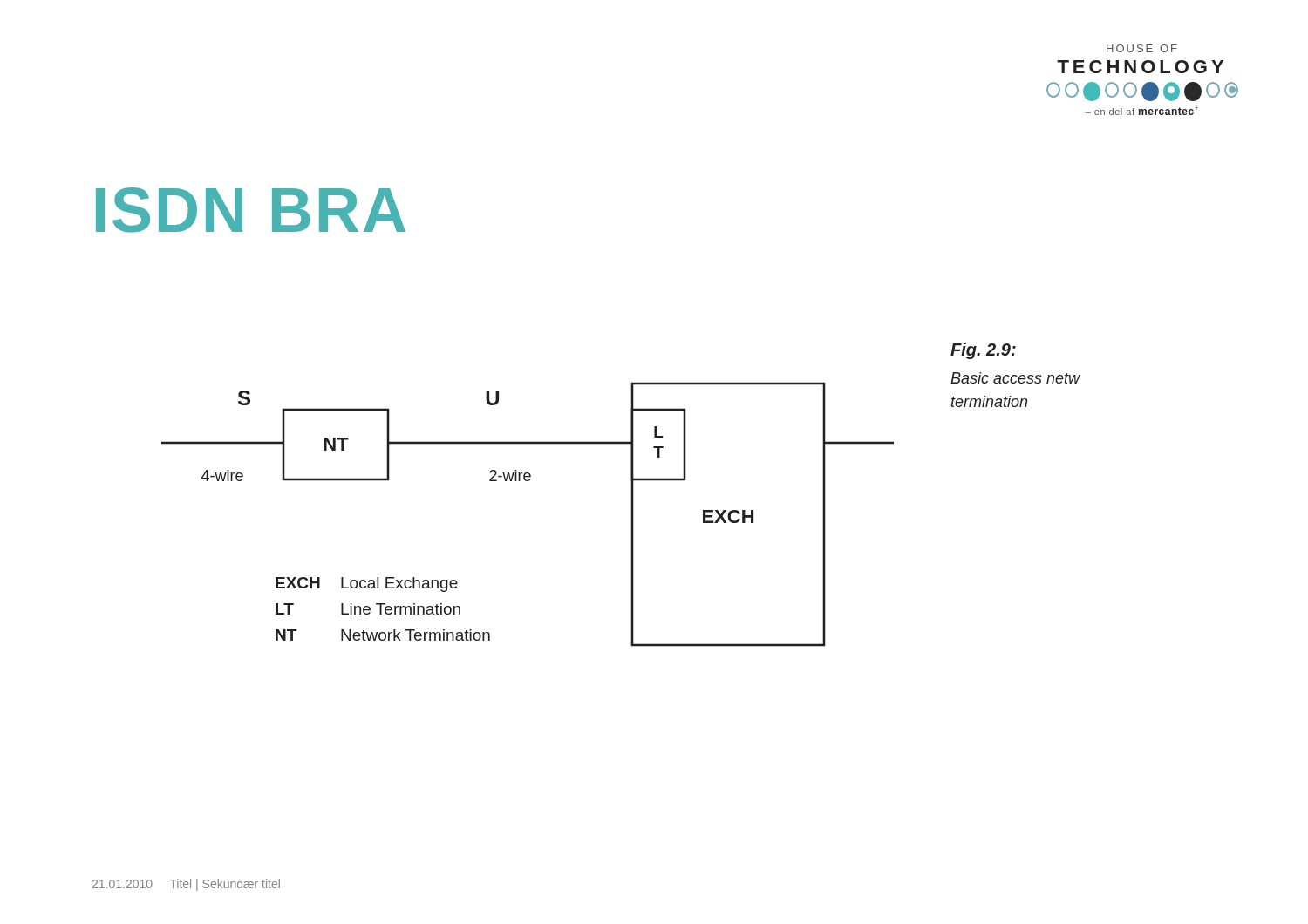Locate the caption that says "Fig. 2.9: Basic access netwtermination"

983,351
